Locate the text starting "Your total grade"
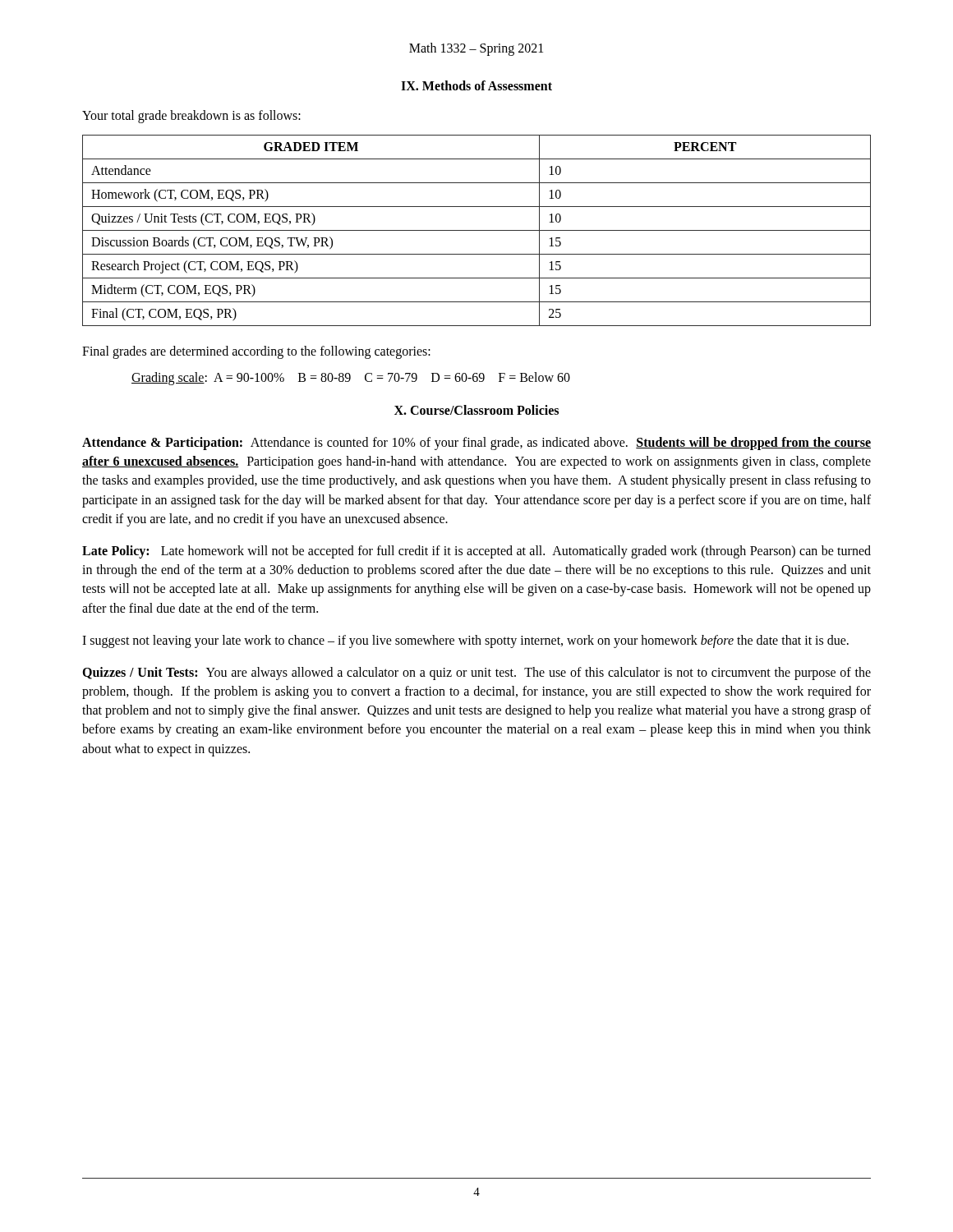 (192, 115)
